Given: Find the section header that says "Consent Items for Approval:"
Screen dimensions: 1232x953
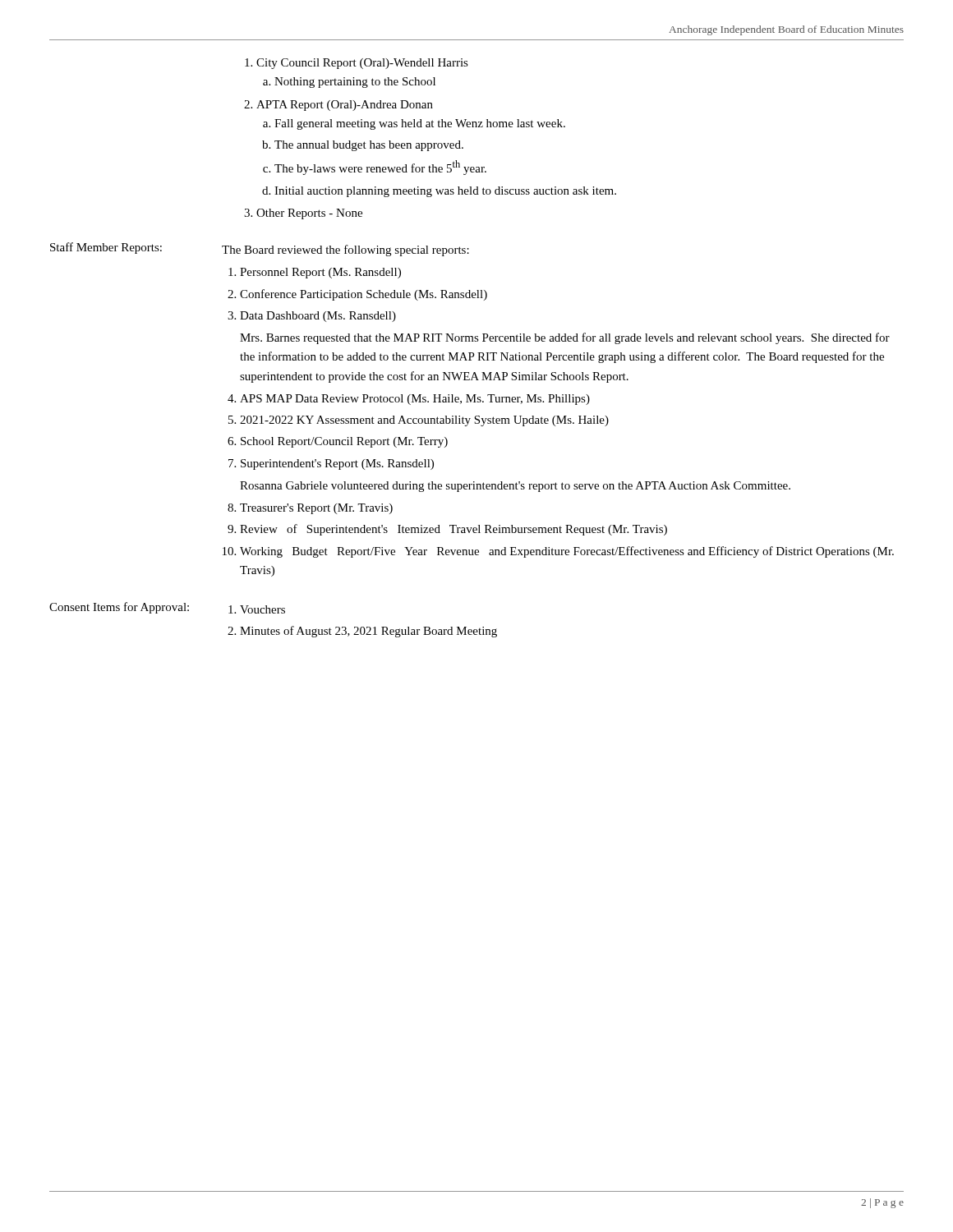Looking at the screenshot, I should [x=120, y=607].
